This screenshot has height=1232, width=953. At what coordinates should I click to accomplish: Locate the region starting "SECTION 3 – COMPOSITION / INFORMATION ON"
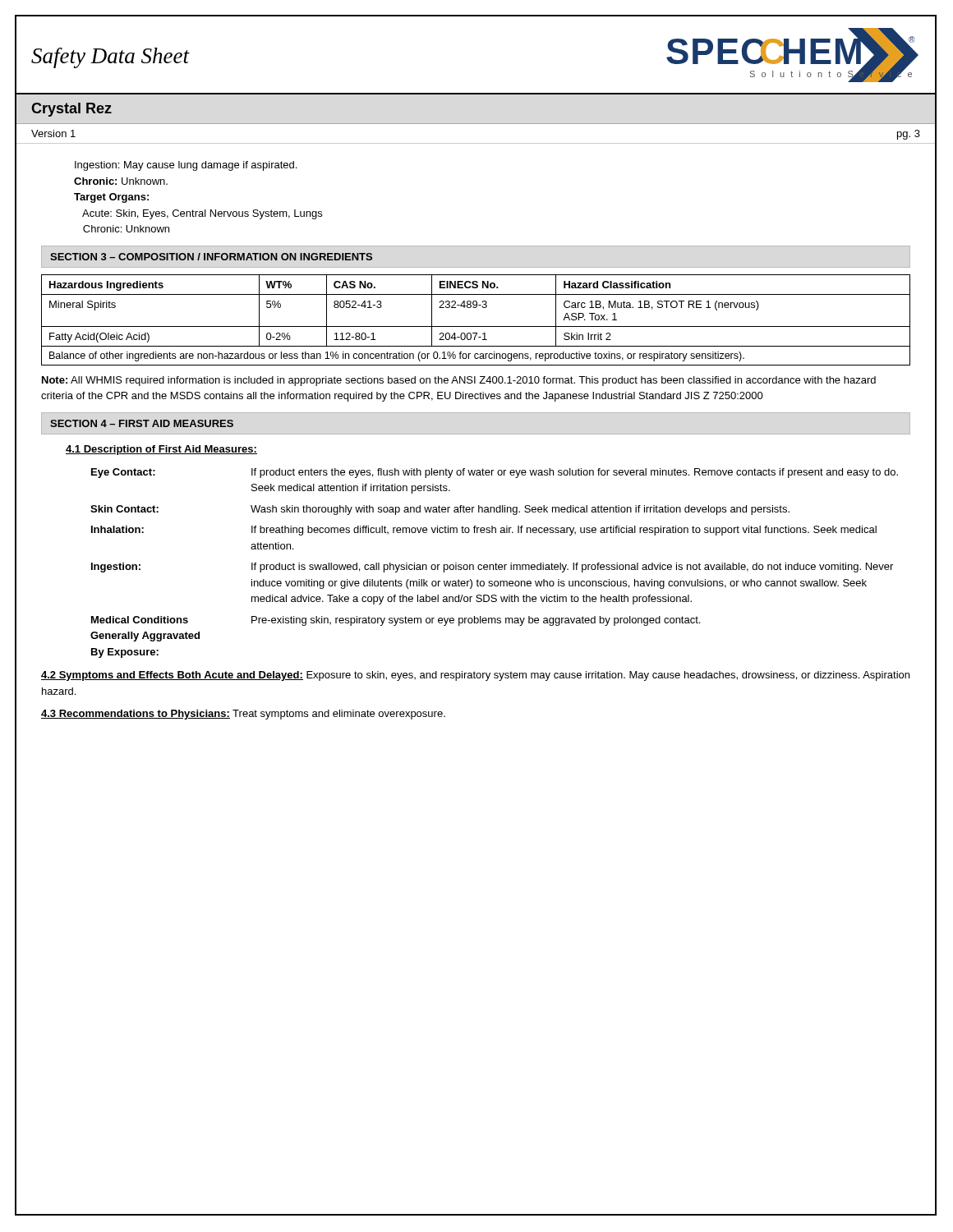[211, 256]
